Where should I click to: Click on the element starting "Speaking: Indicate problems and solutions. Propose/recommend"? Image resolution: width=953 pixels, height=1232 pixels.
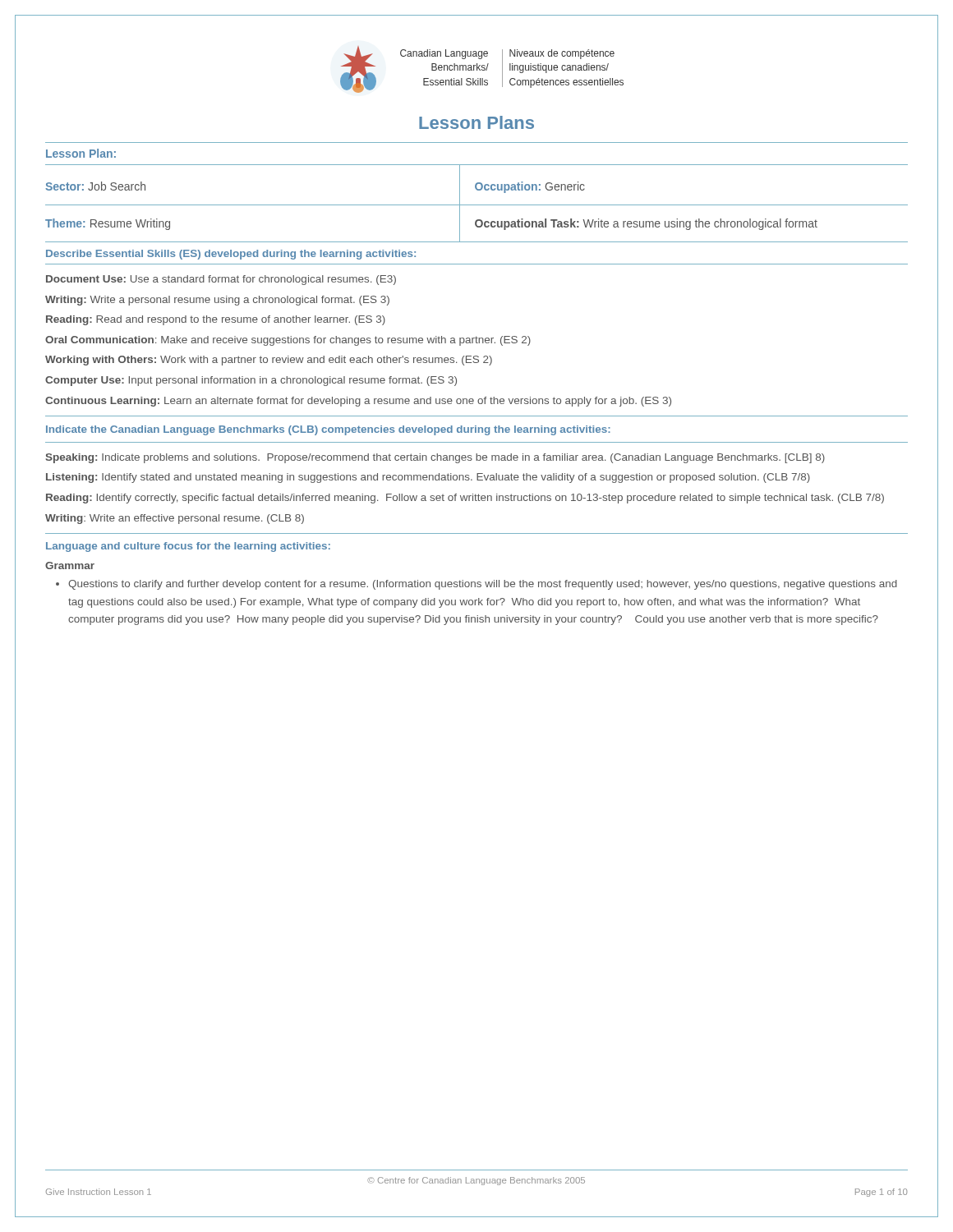click(x=476, y=487)
